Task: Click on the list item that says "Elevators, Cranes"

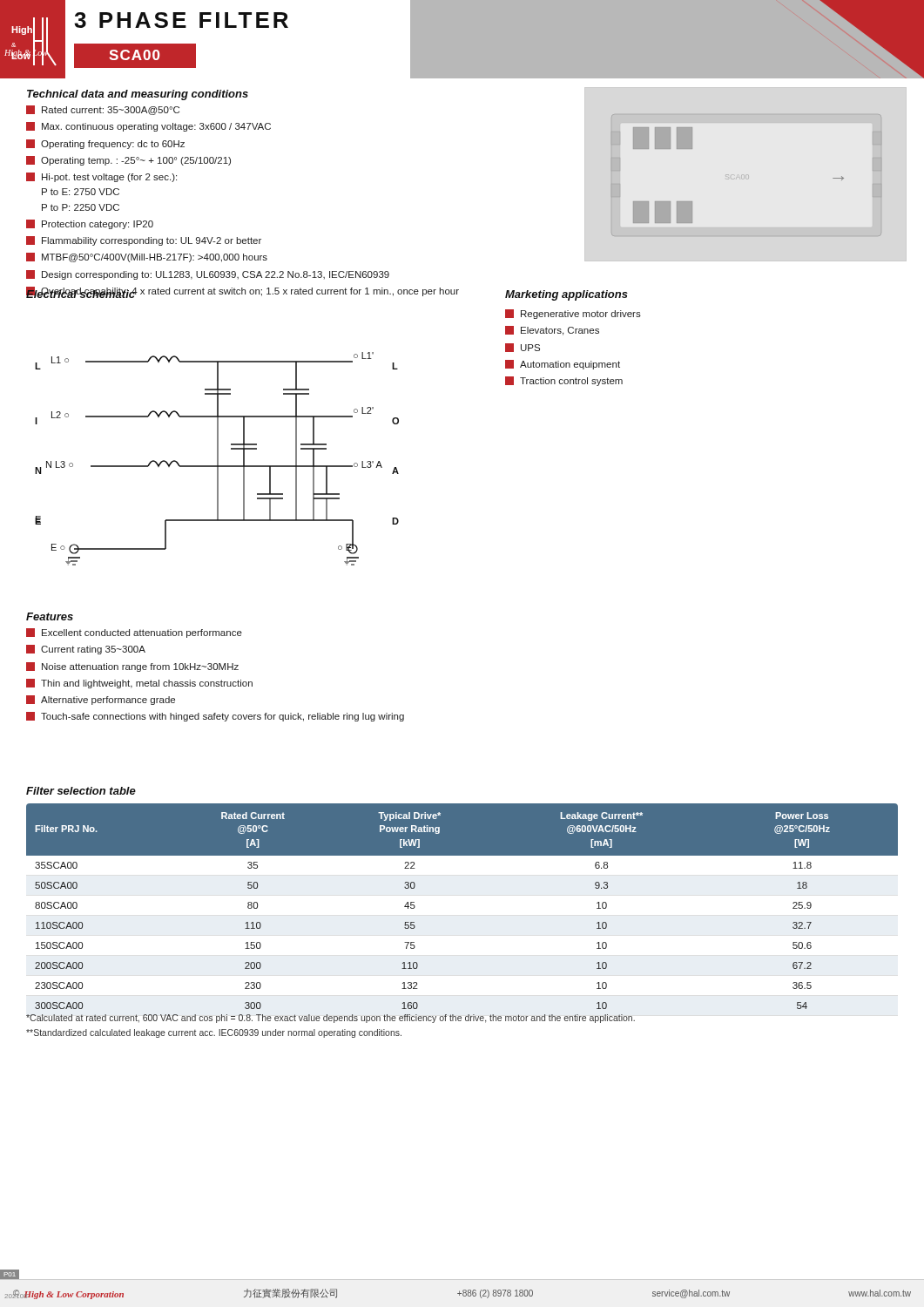Action: coord(552,331)
